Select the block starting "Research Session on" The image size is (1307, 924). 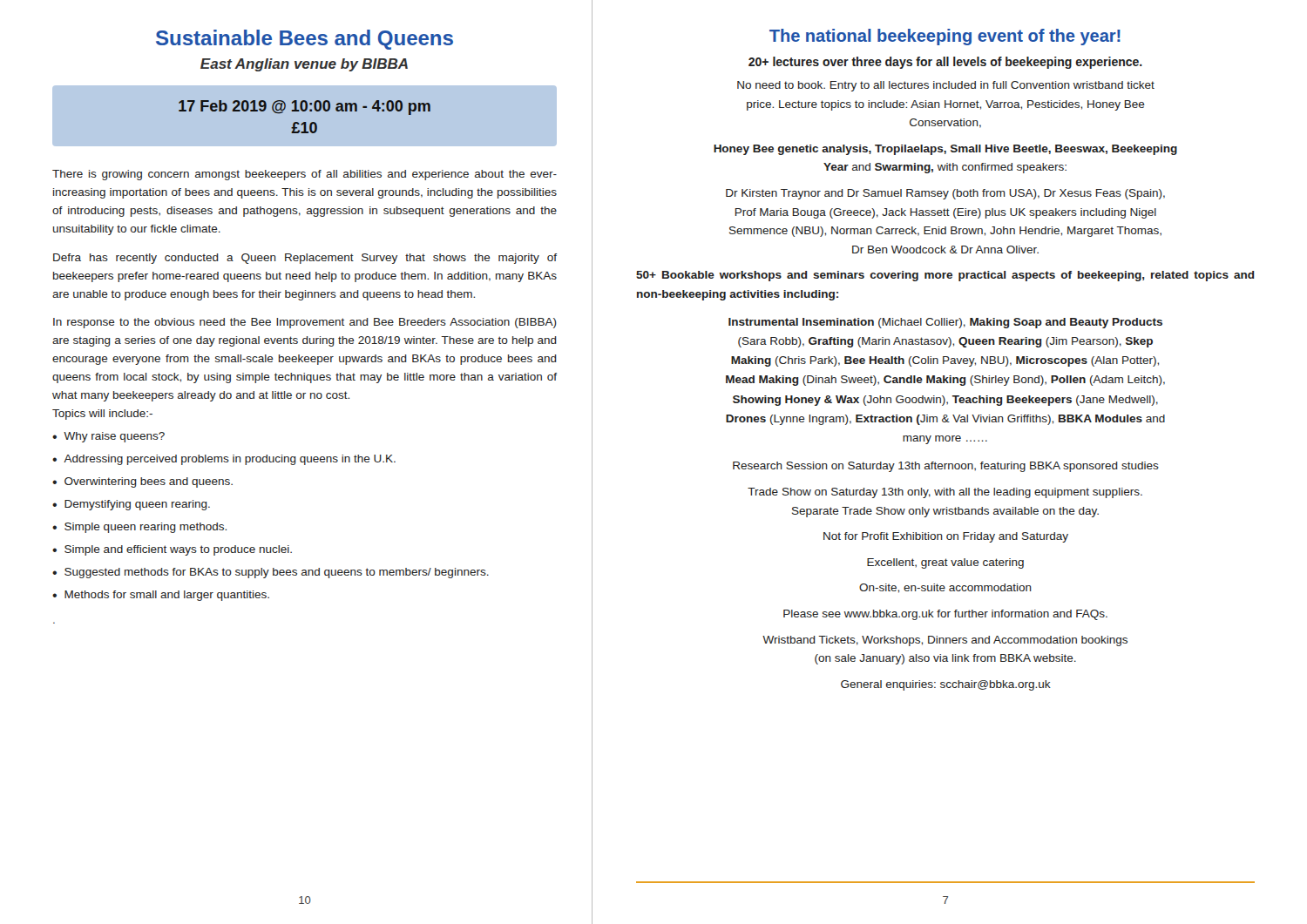945,466
